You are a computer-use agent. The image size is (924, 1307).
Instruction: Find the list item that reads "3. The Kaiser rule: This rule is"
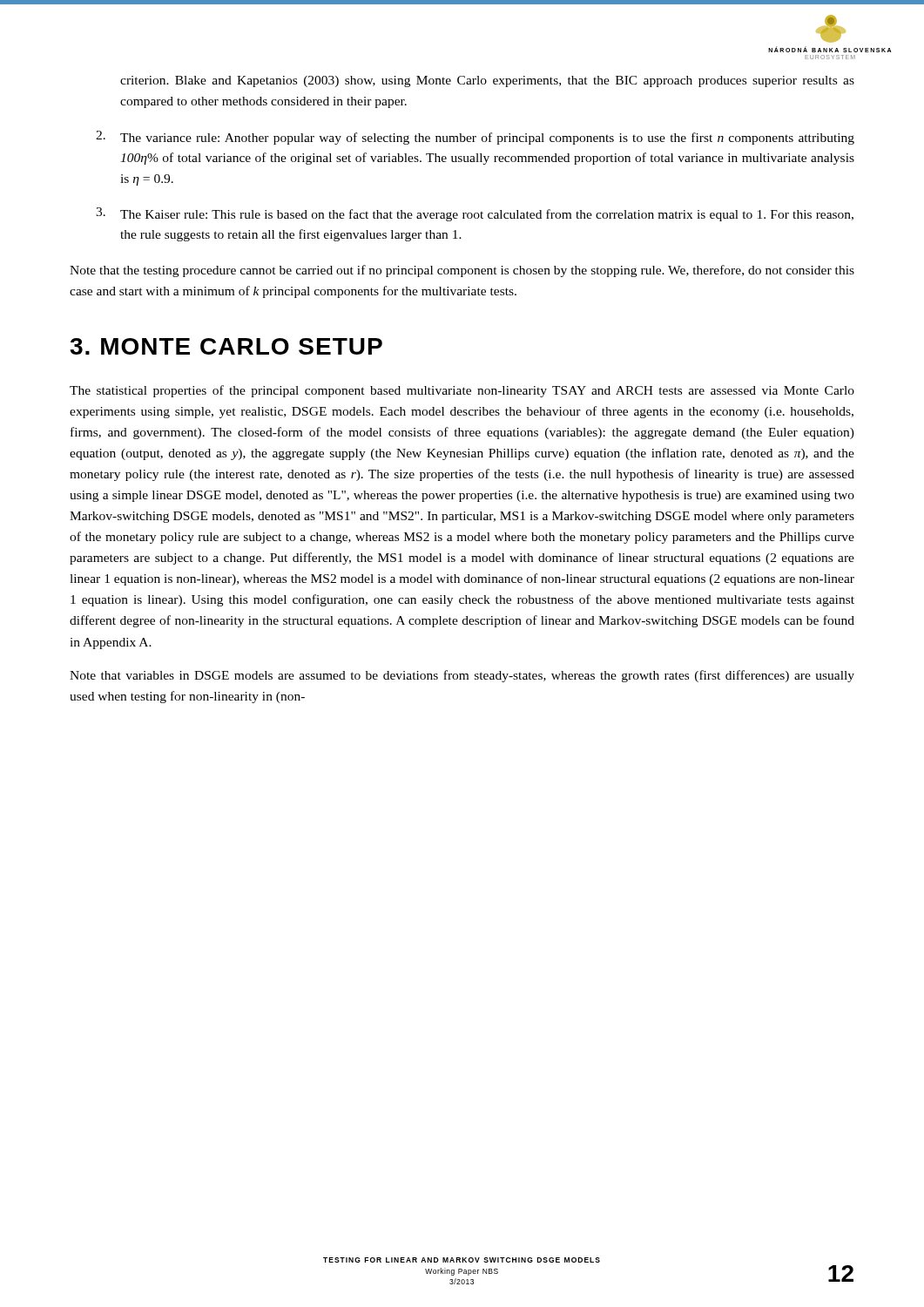tap(475, 224)
